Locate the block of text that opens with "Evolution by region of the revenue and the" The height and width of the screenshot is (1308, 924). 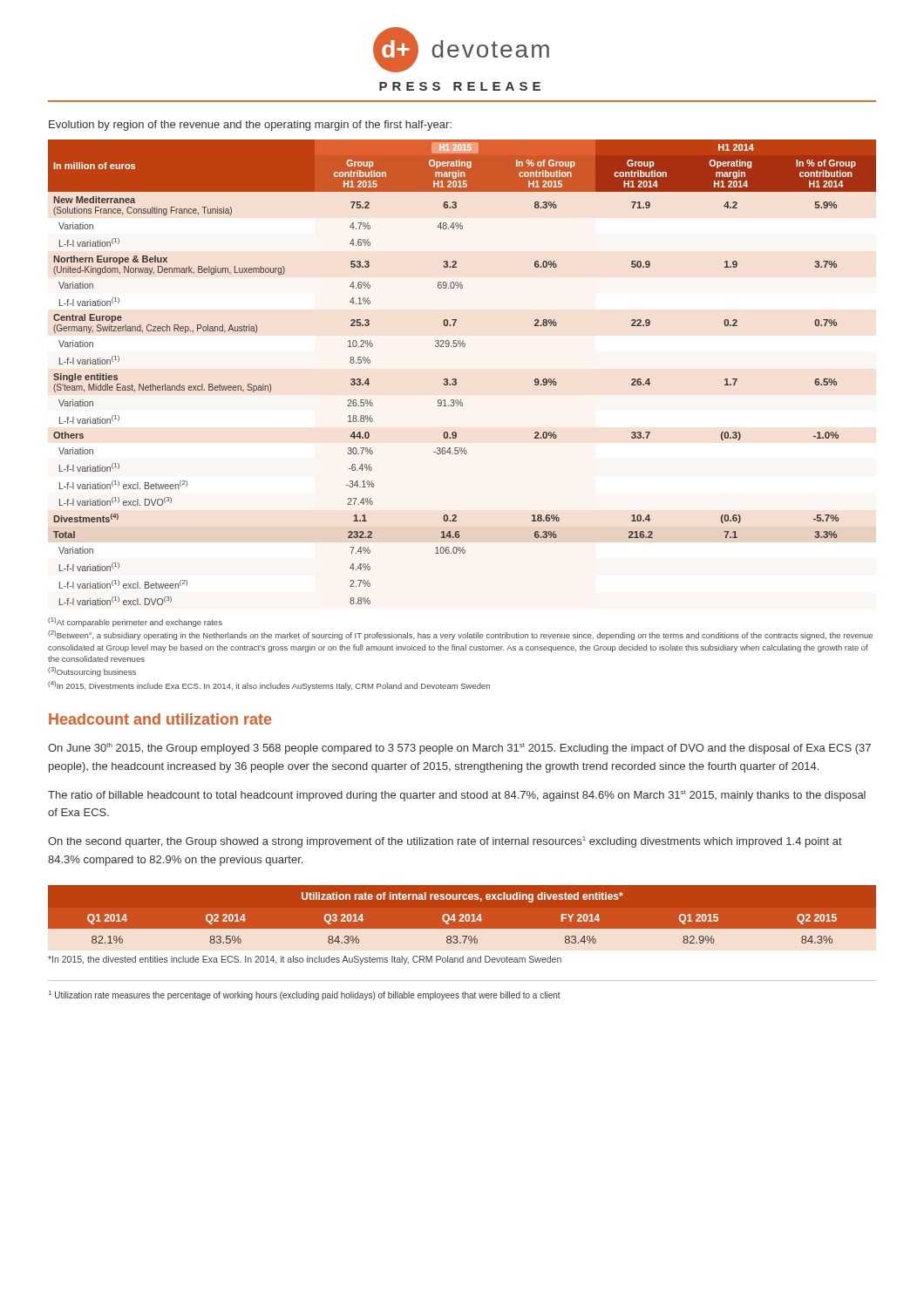click(x=250, y=124)
